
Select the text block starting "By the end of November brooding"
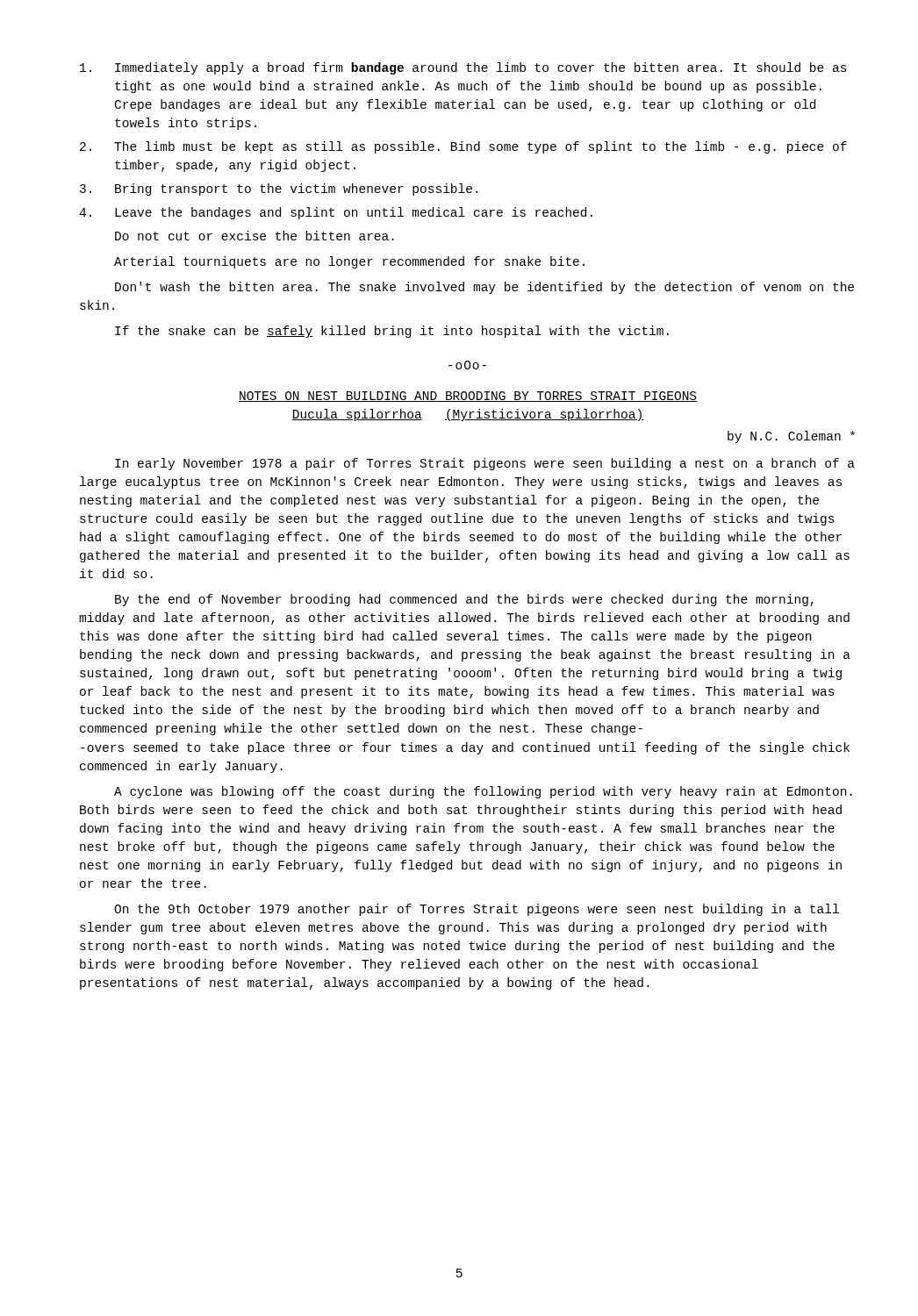pos(465,683)
